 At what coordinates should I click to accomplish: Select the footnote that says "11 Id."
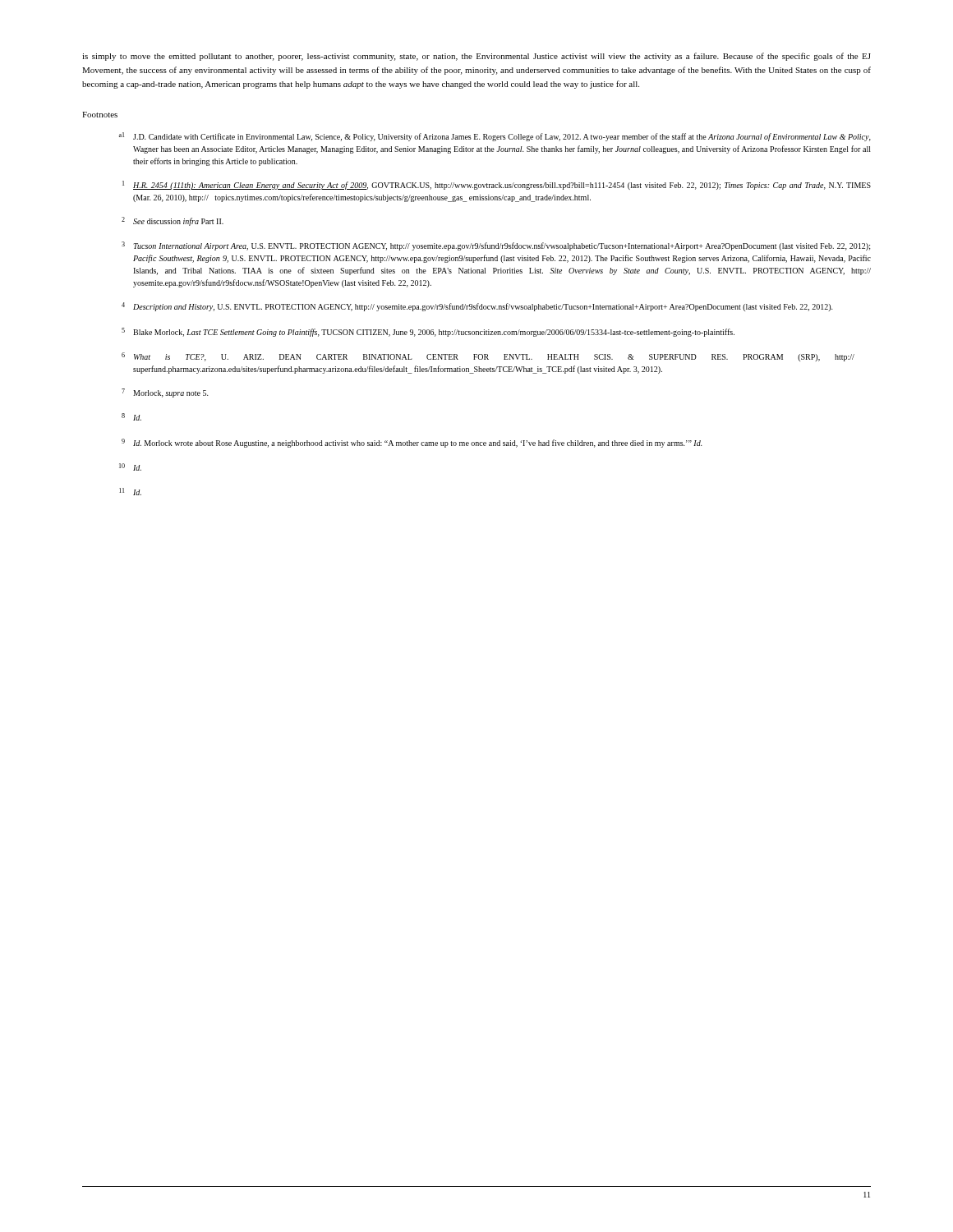130,492
